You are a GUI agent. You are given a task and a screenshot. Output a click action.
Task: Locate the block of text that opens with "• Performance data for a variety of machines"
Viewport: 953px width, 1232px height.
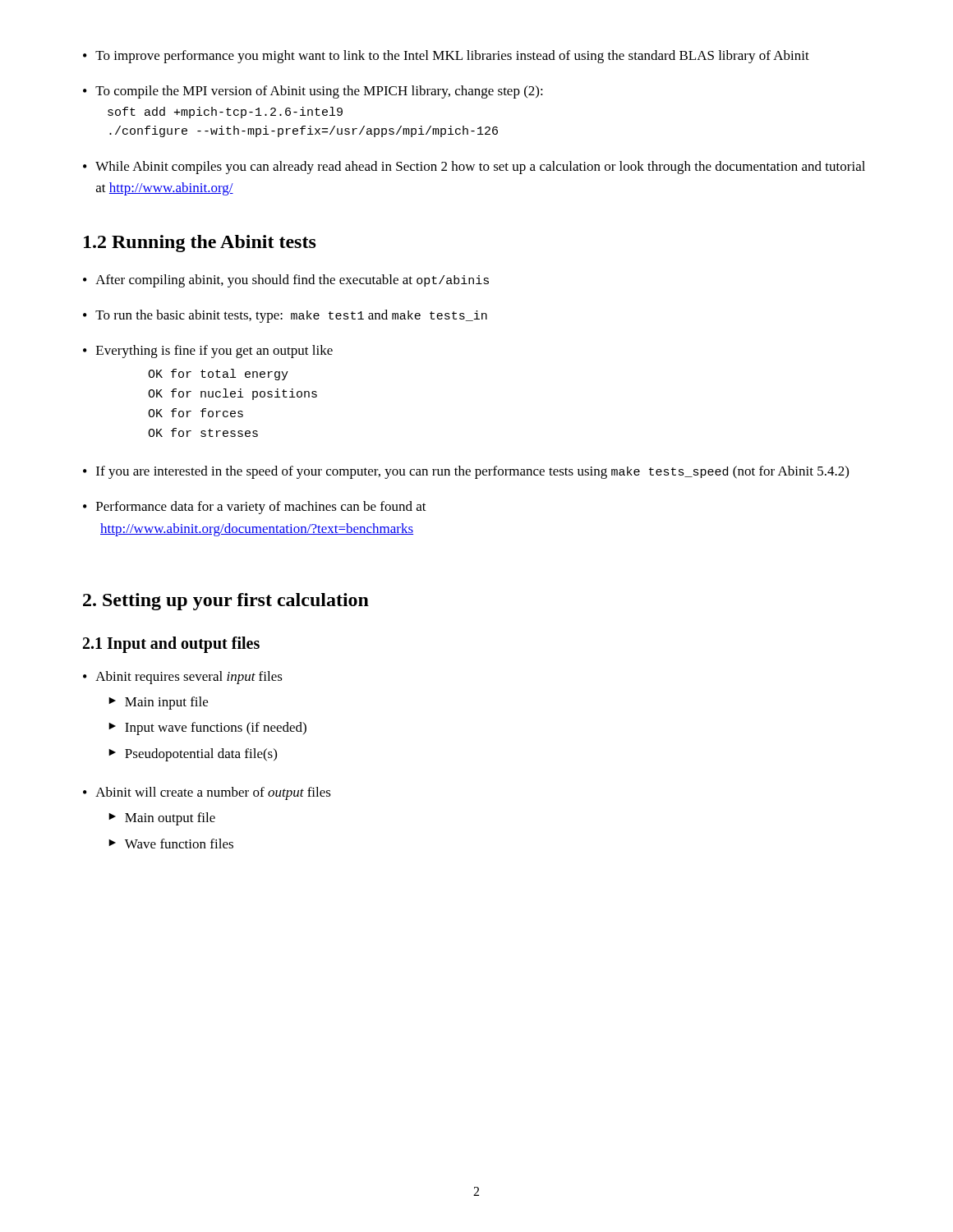254,518
